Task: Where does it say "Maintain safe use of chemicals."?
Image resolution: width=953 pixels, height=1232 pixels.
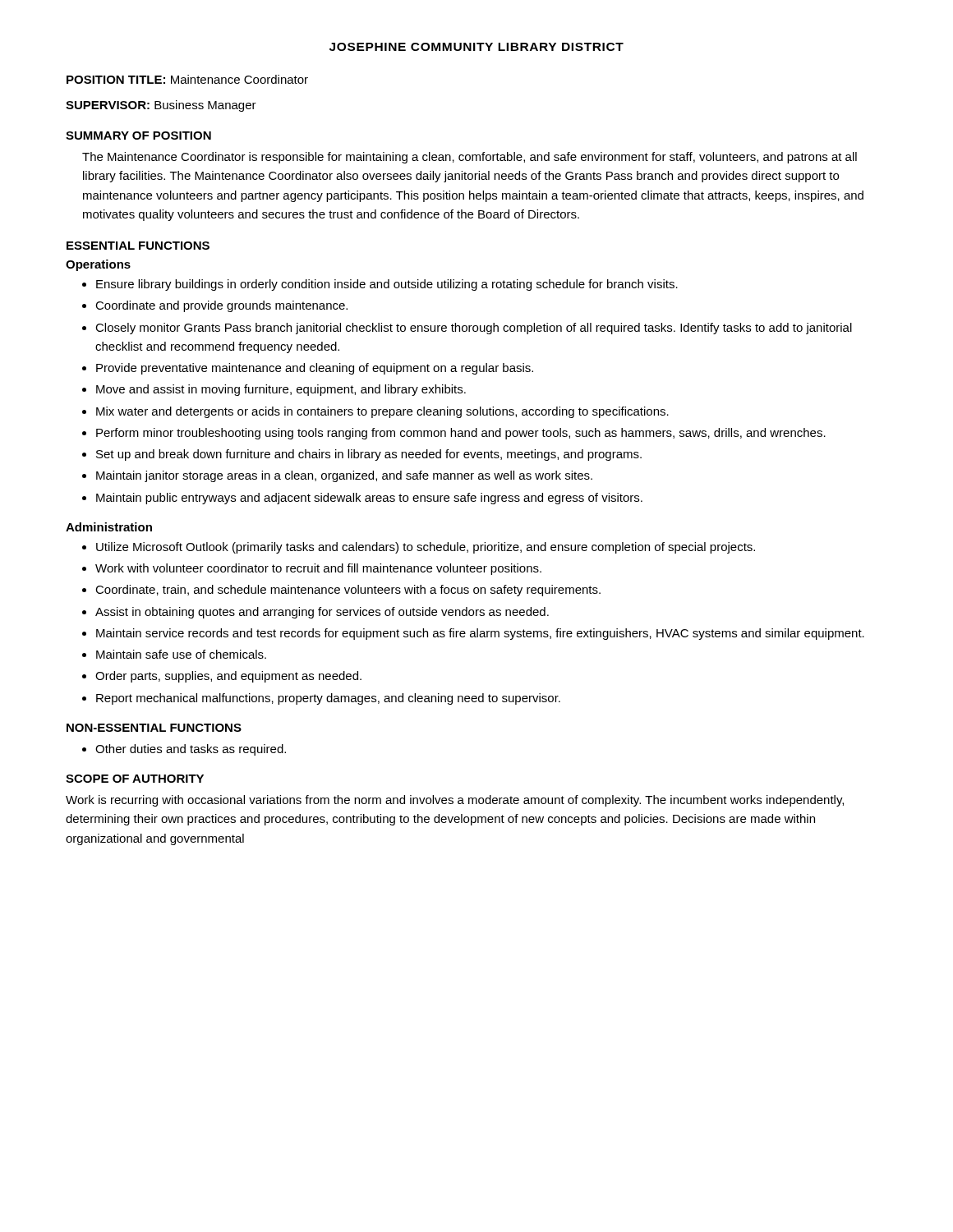Action: point(181,654)
